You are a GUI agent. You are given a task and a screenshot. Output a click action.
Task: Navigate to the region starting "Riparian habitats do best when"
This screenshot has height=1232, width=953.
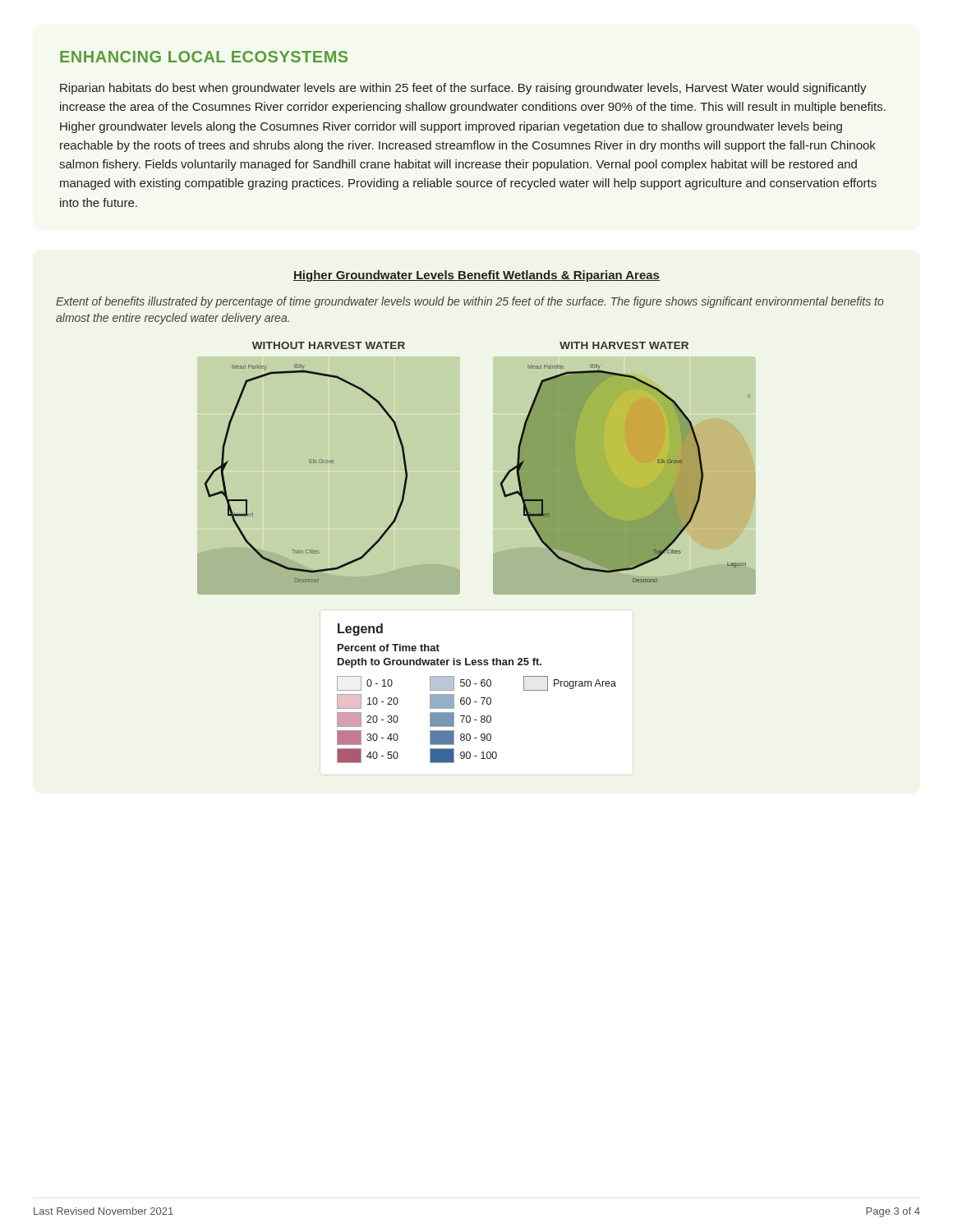pyautogui.click(x=476, y=145)
